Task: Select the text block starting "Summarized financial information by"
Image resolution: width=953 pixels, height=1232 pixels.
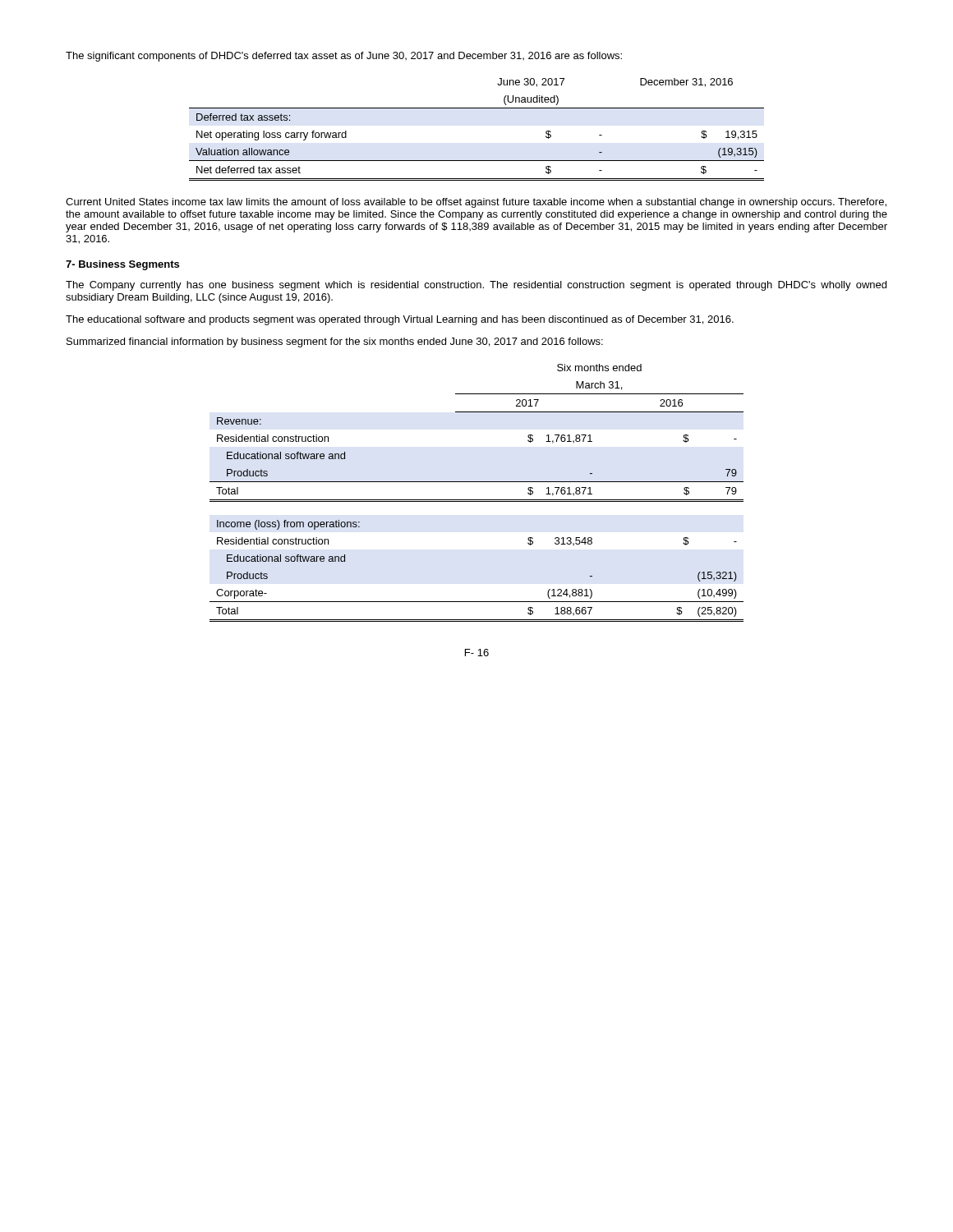Action: pos(335,341)
